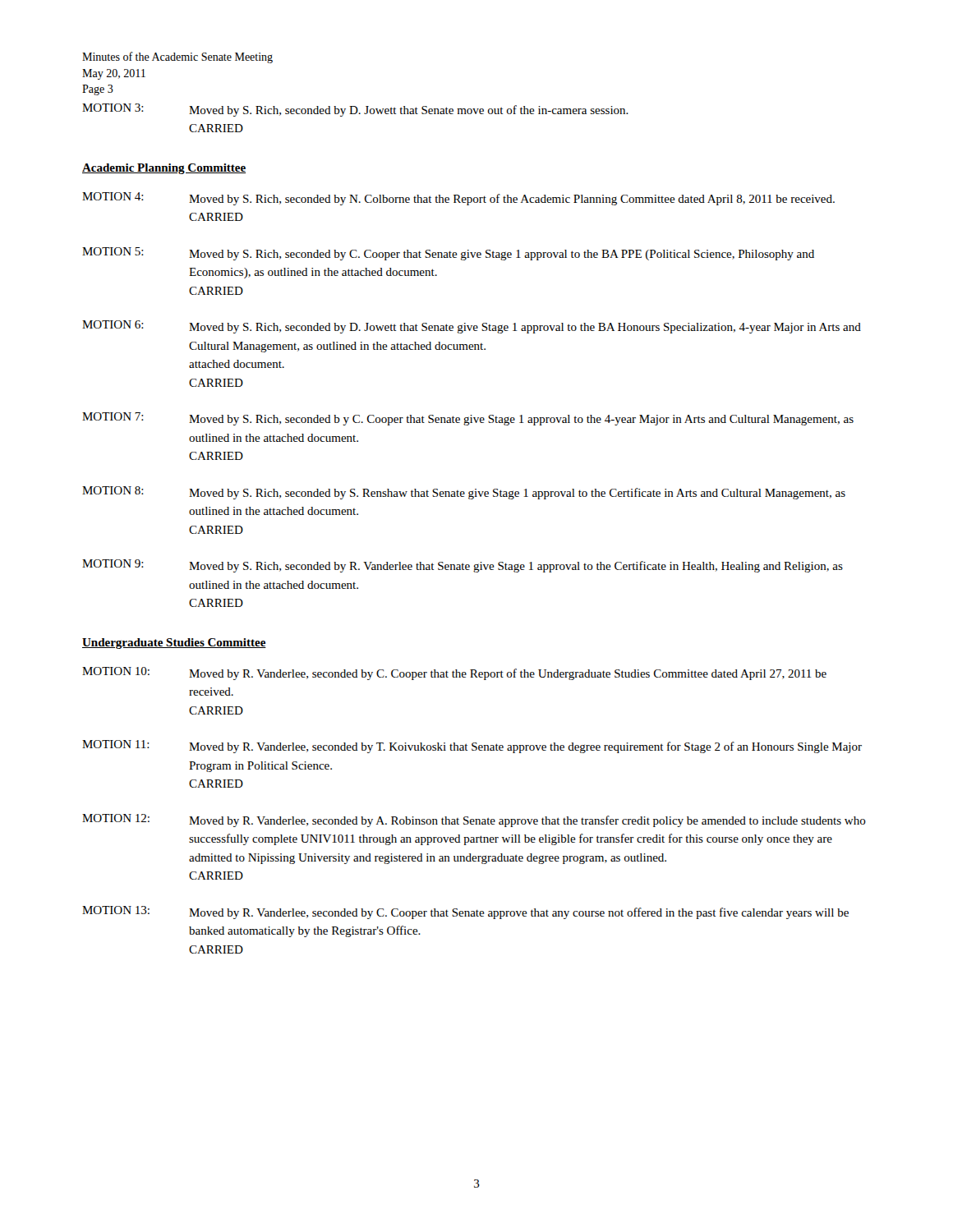Navigate to the passage starting "MOTION 8: Moved by"

point(464,493)
